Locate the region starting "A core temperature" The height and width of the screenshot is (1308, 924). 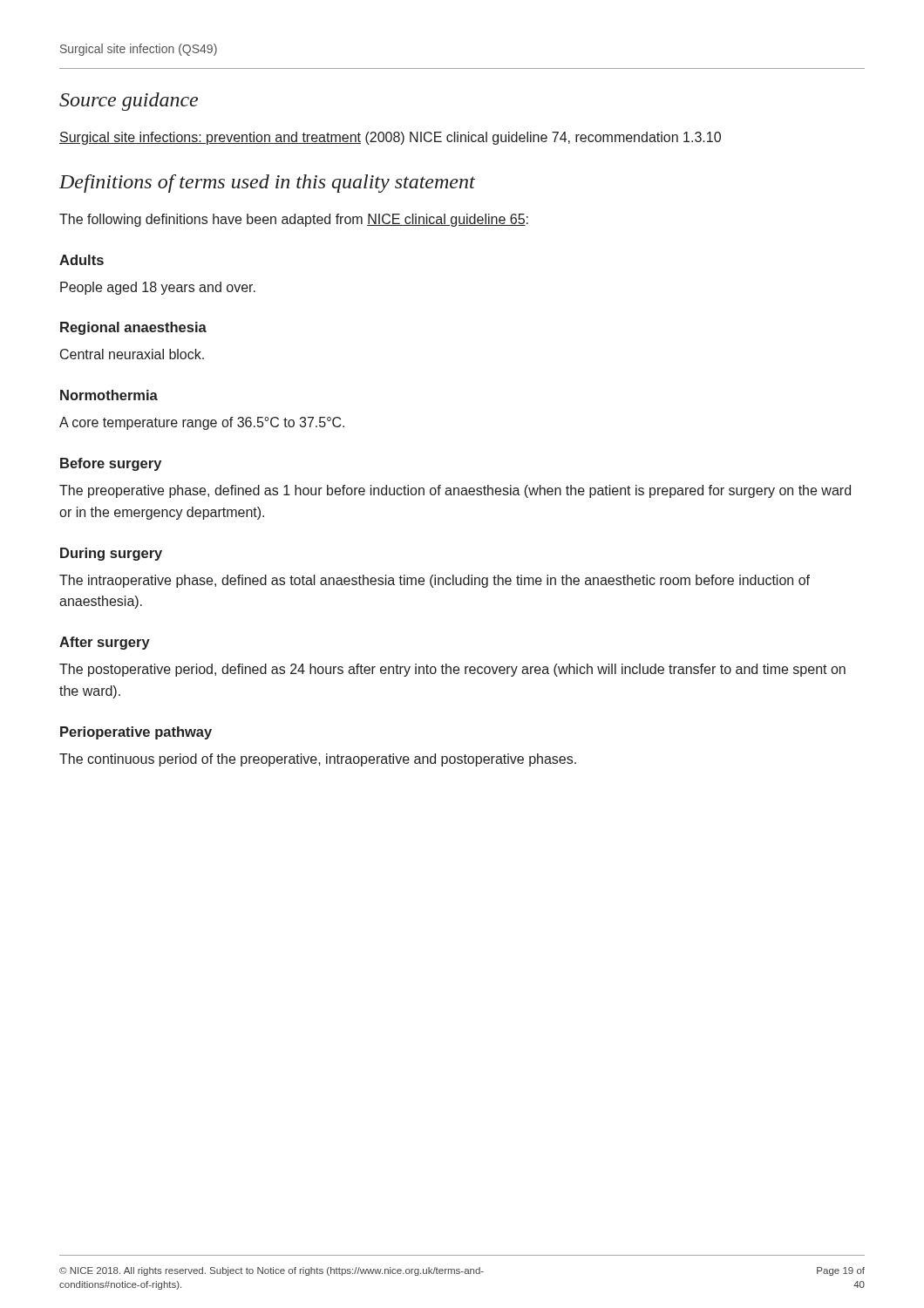202,423
